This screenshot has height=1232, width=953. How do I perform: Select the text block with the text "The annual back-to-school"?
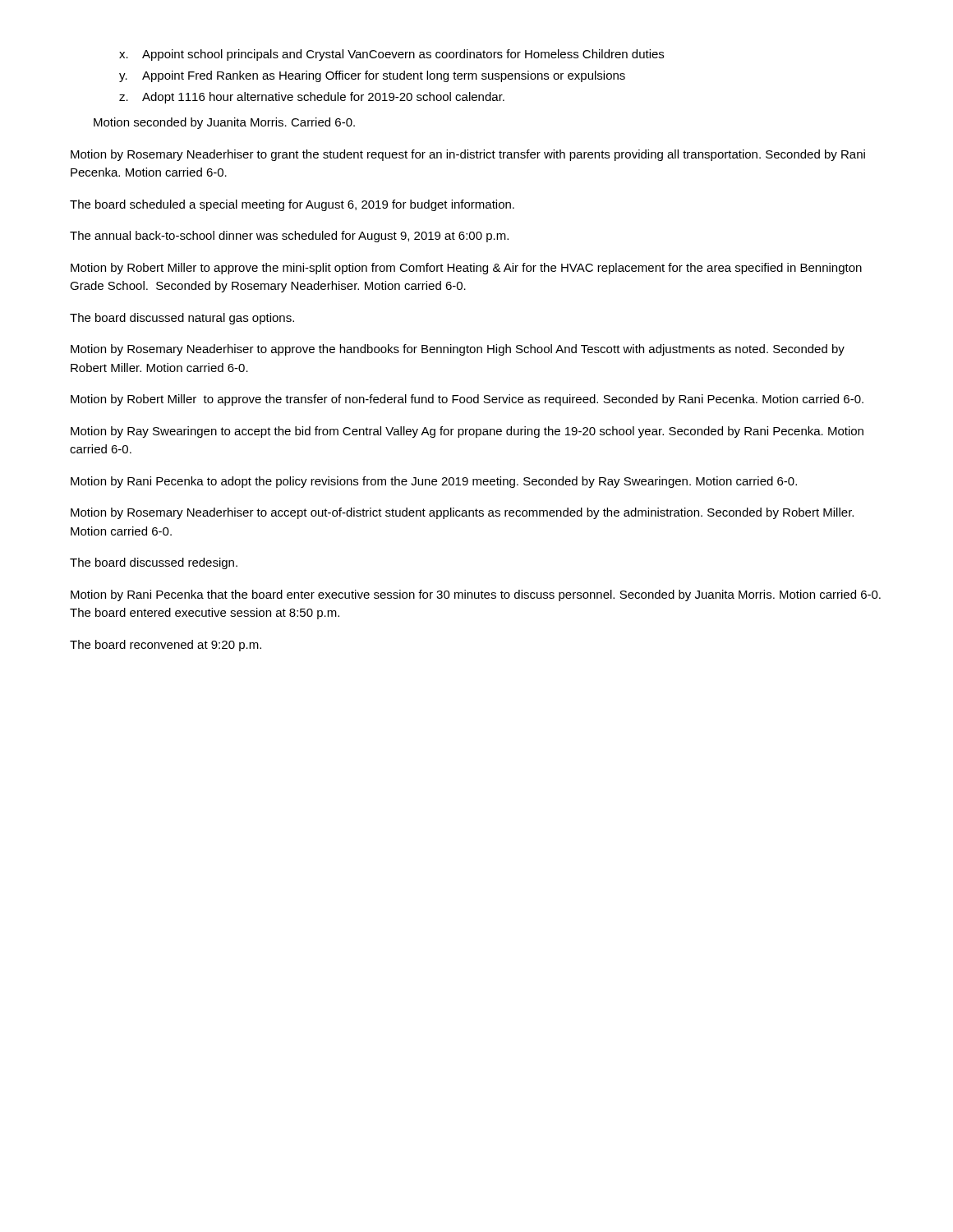tap(290, 235)
